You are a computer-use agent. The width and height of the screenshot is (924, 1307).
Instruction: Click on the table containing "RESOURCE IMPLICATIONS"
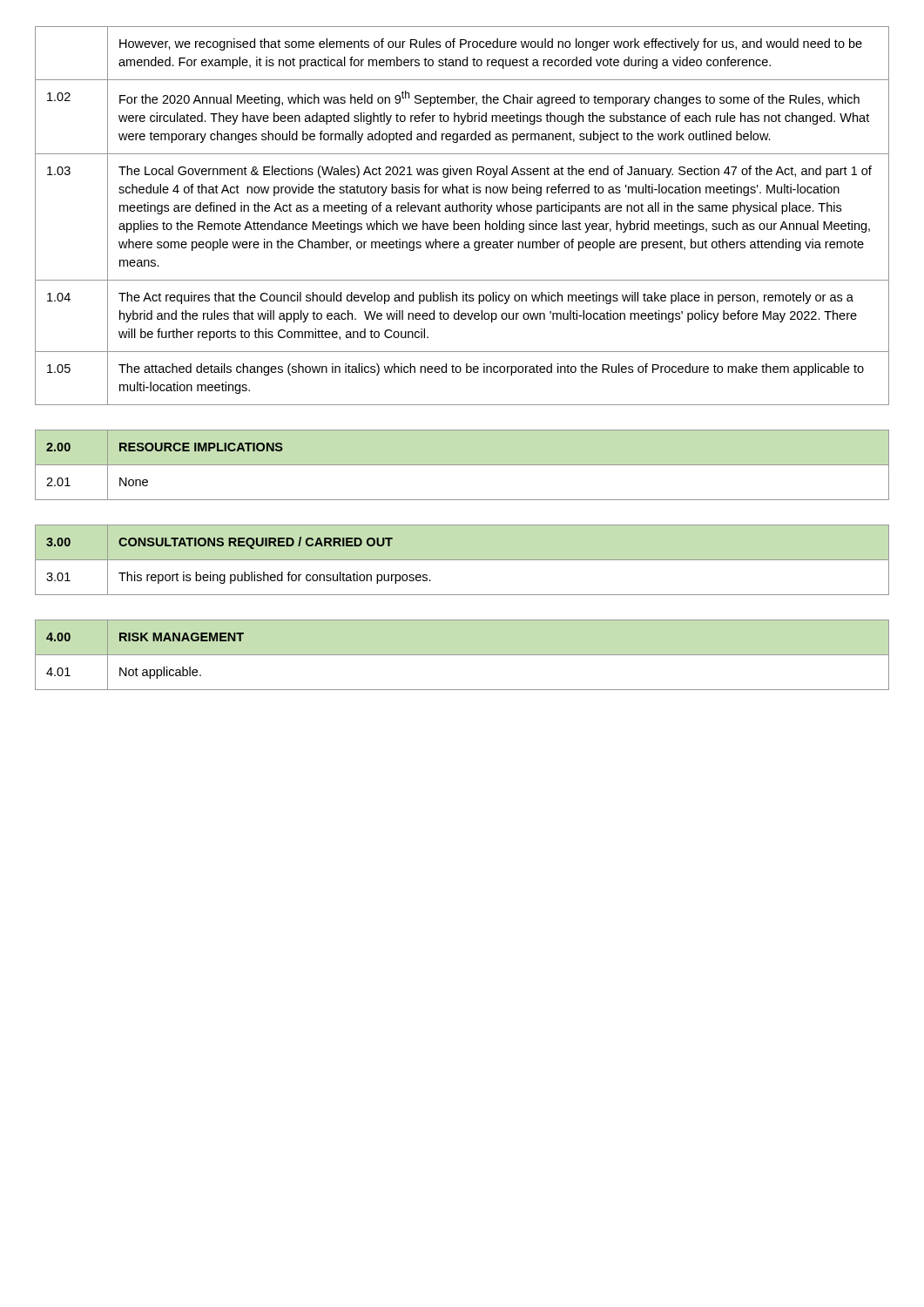click(462, 465)
